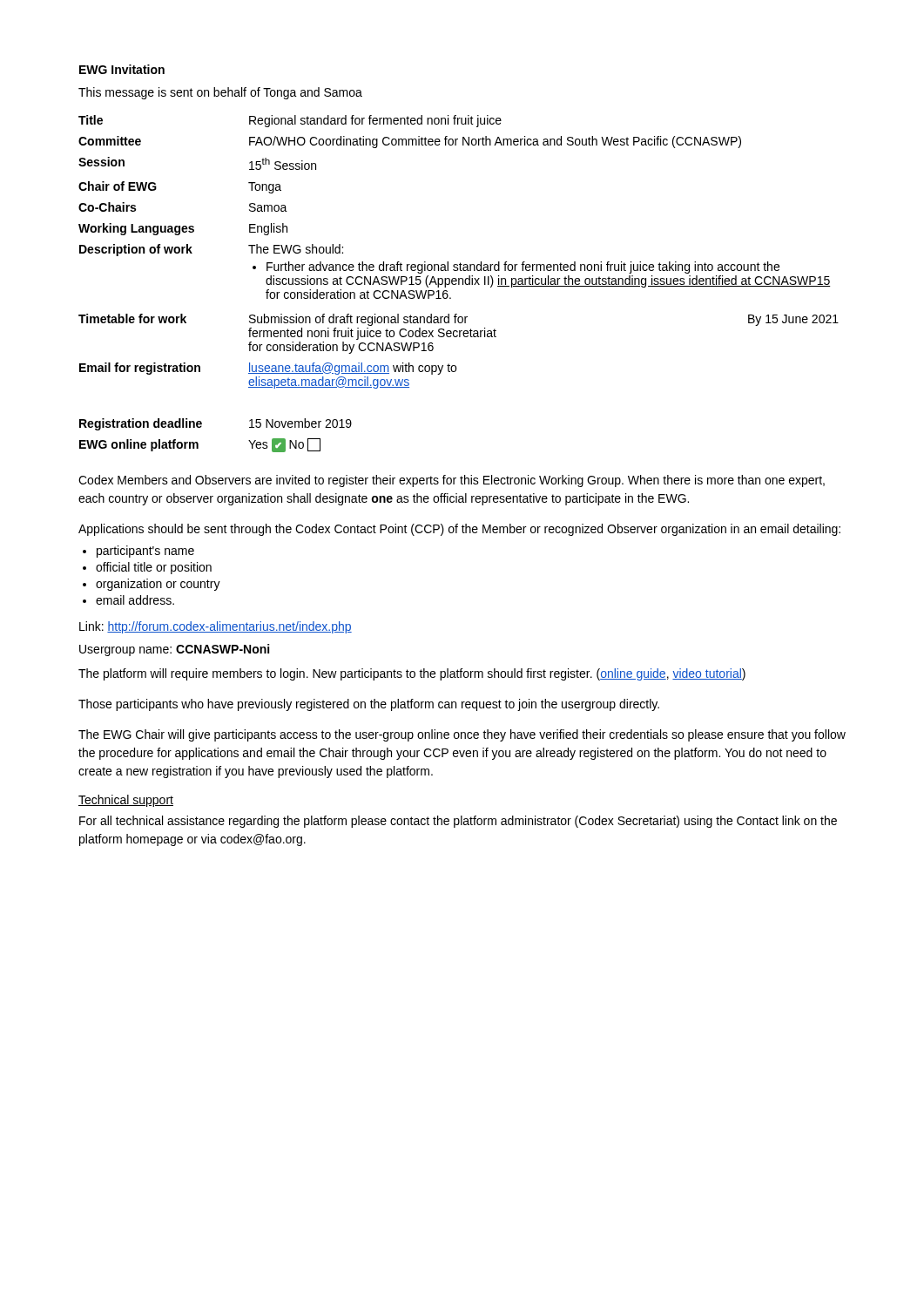Find the passage starting "For all technical assistance"

point(458,830)
